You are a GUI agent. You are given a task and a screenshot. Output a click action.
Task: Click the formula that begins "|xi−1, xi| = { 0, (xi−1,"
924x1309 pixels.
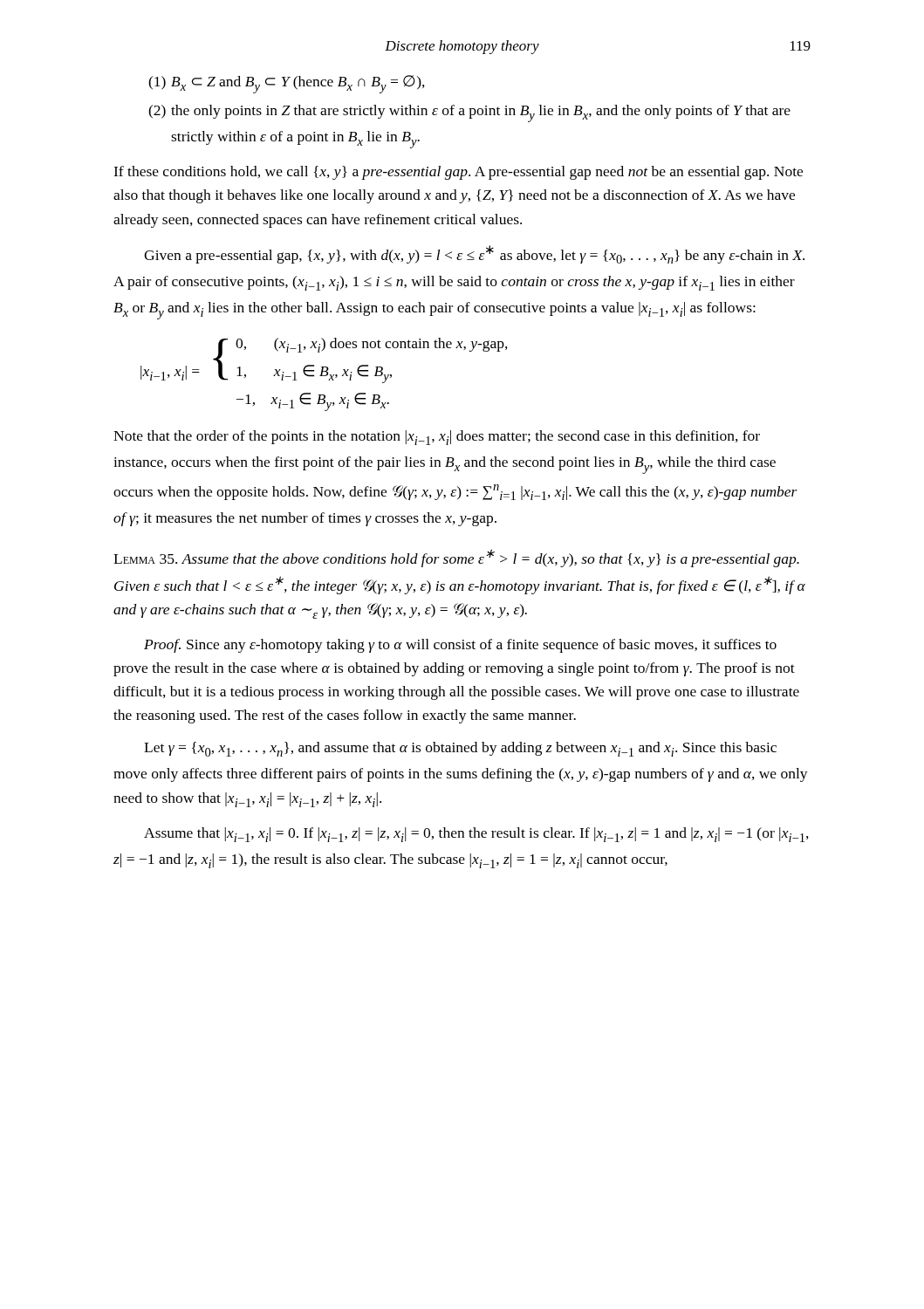point(324,373)
